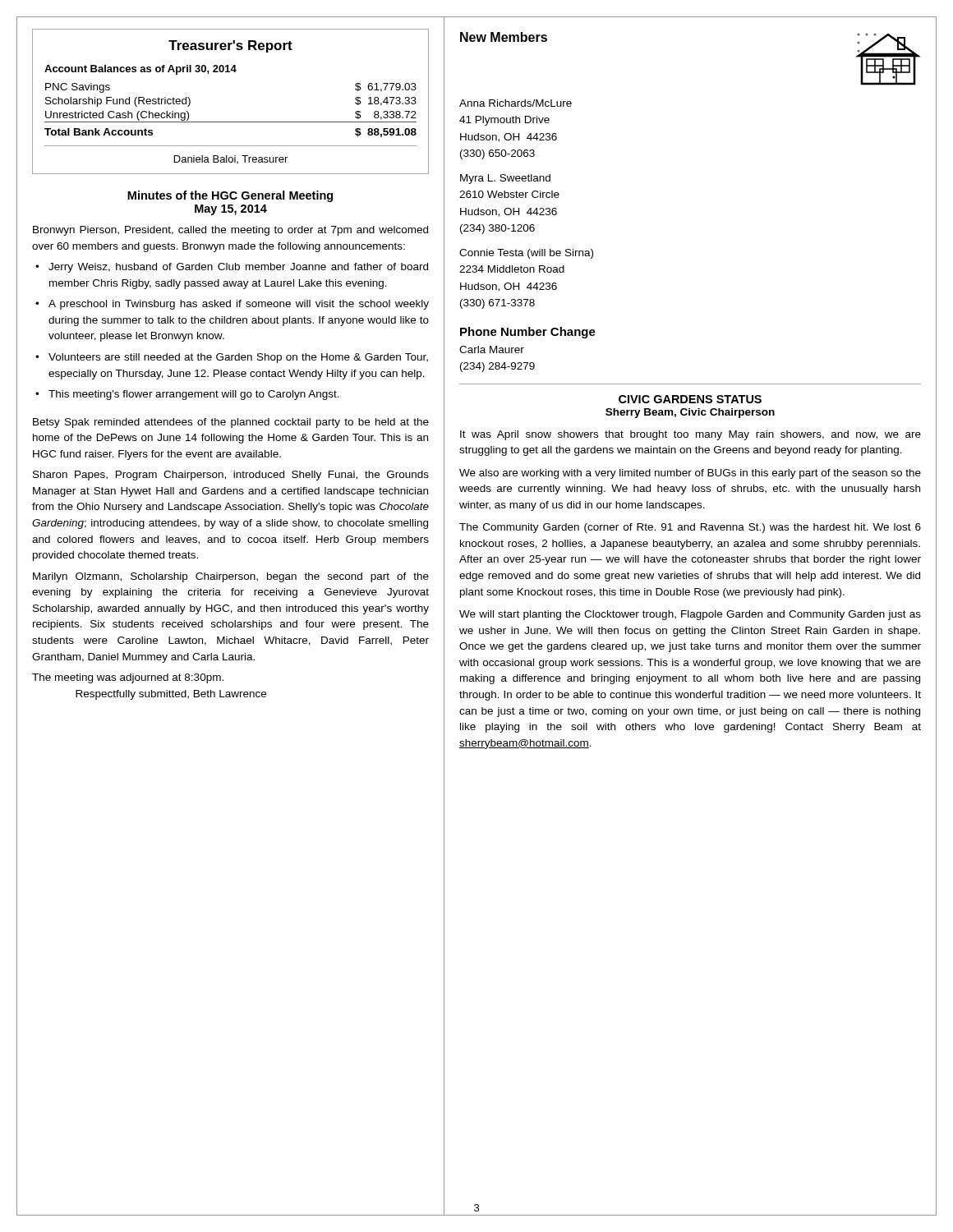Point to the block beginning "Betsy Spak reminded attendees of"
The image size is (953, 1232).
[x=230, y=438]
